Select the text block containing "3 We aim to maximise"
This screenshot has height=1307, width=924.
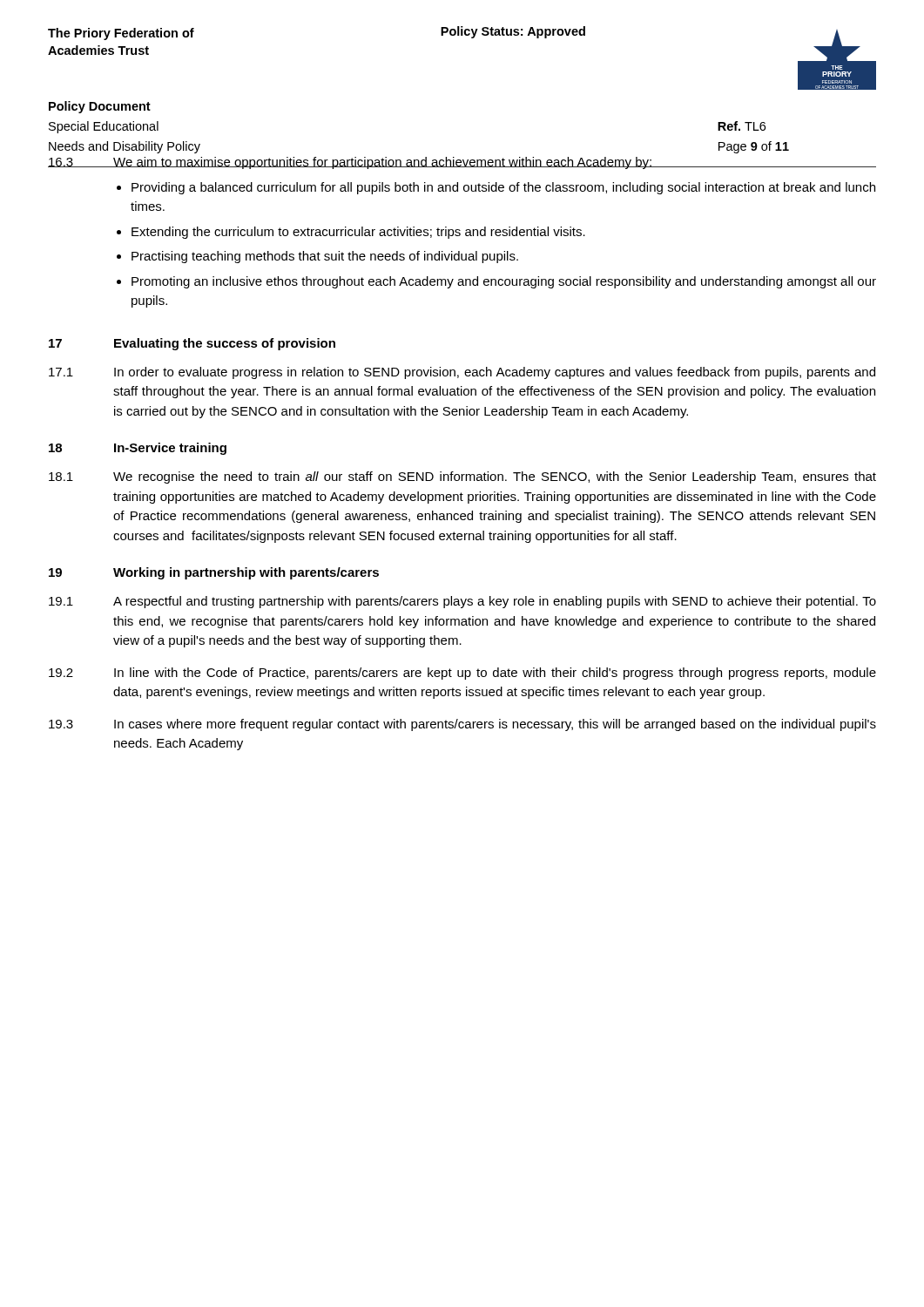click(462, 234)
